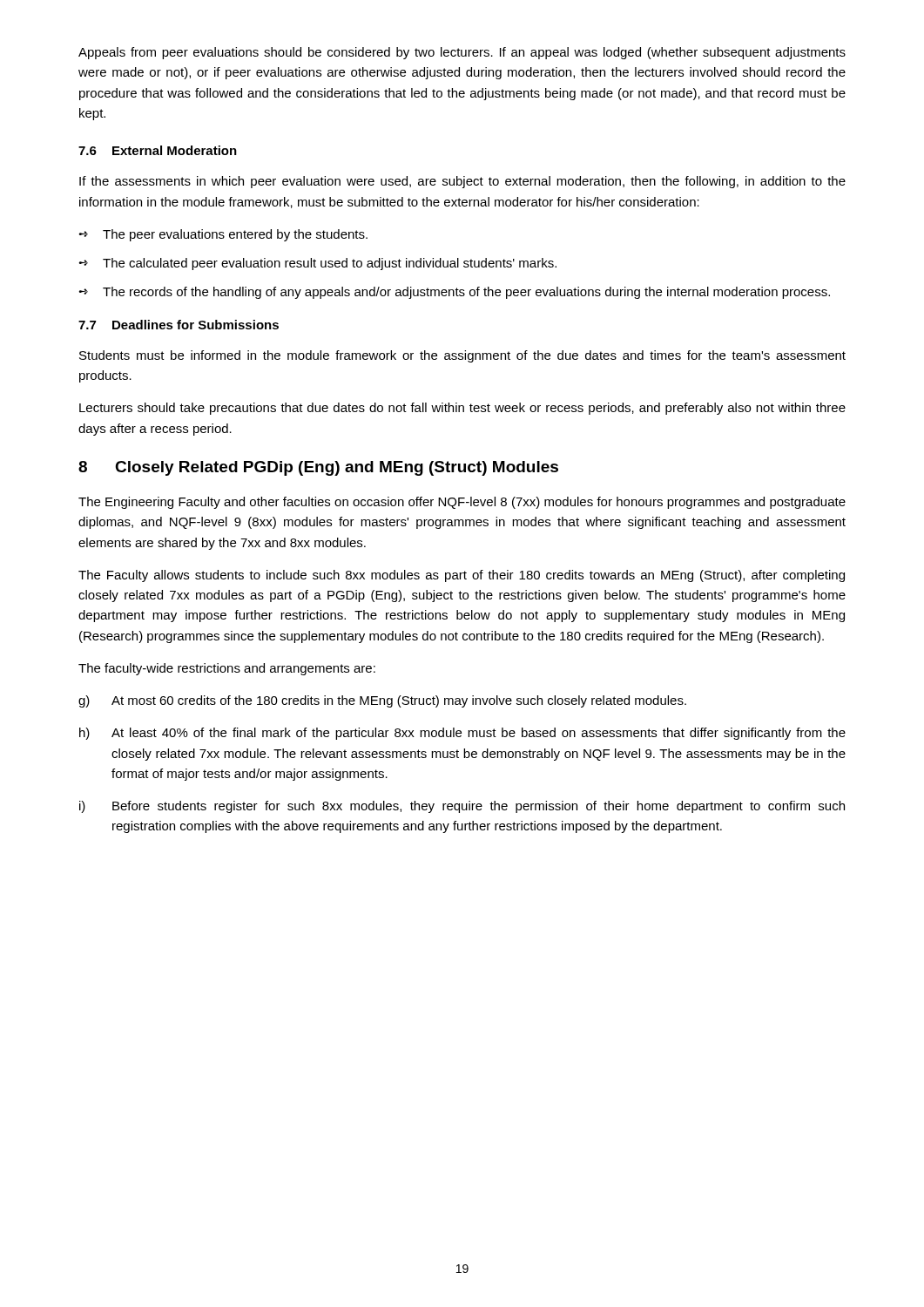The height and width of the screenshot is (1307, 924).
Task: Where is the section header that starts "8Closely Related PGDip (Eng)"?
Action: point(462,467)
